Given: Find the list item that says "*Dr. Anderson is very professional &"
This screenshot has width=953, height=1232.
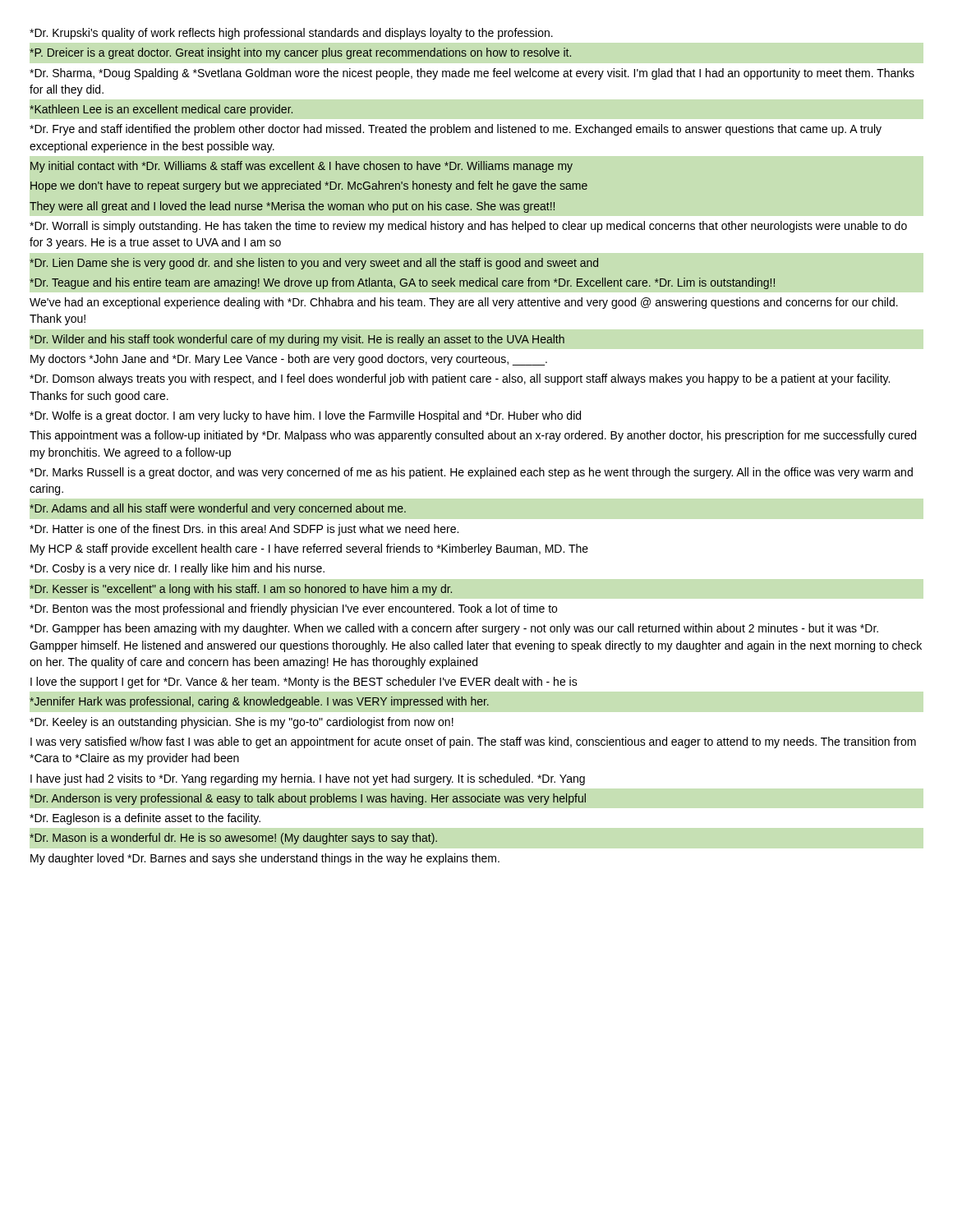Looking at the screenshot, I should pyautogui.click(x=308, y=798).
